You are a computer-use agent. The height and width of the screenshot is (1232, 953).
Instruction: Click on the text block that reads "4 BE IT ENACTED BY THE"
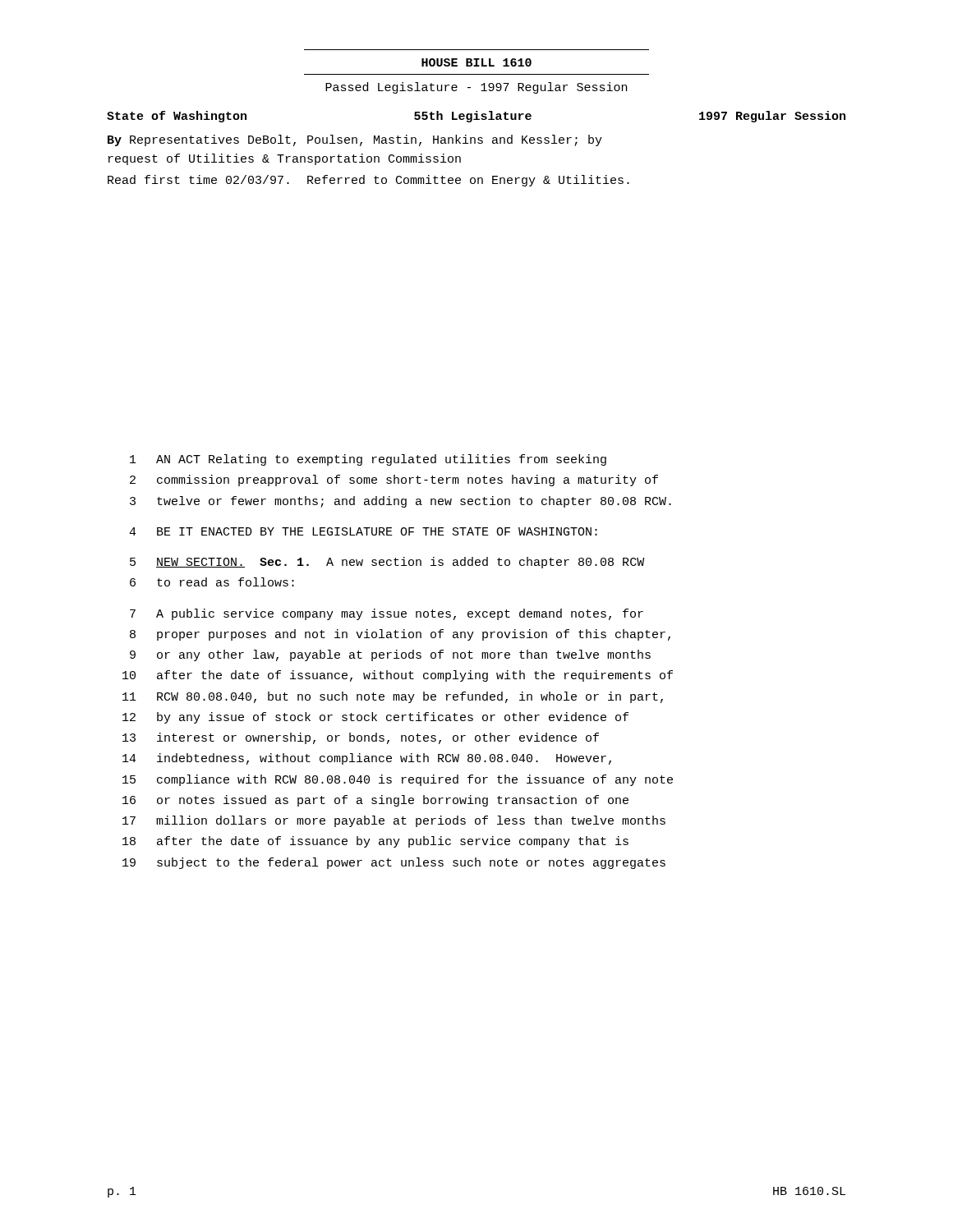(x=476, y=533)
